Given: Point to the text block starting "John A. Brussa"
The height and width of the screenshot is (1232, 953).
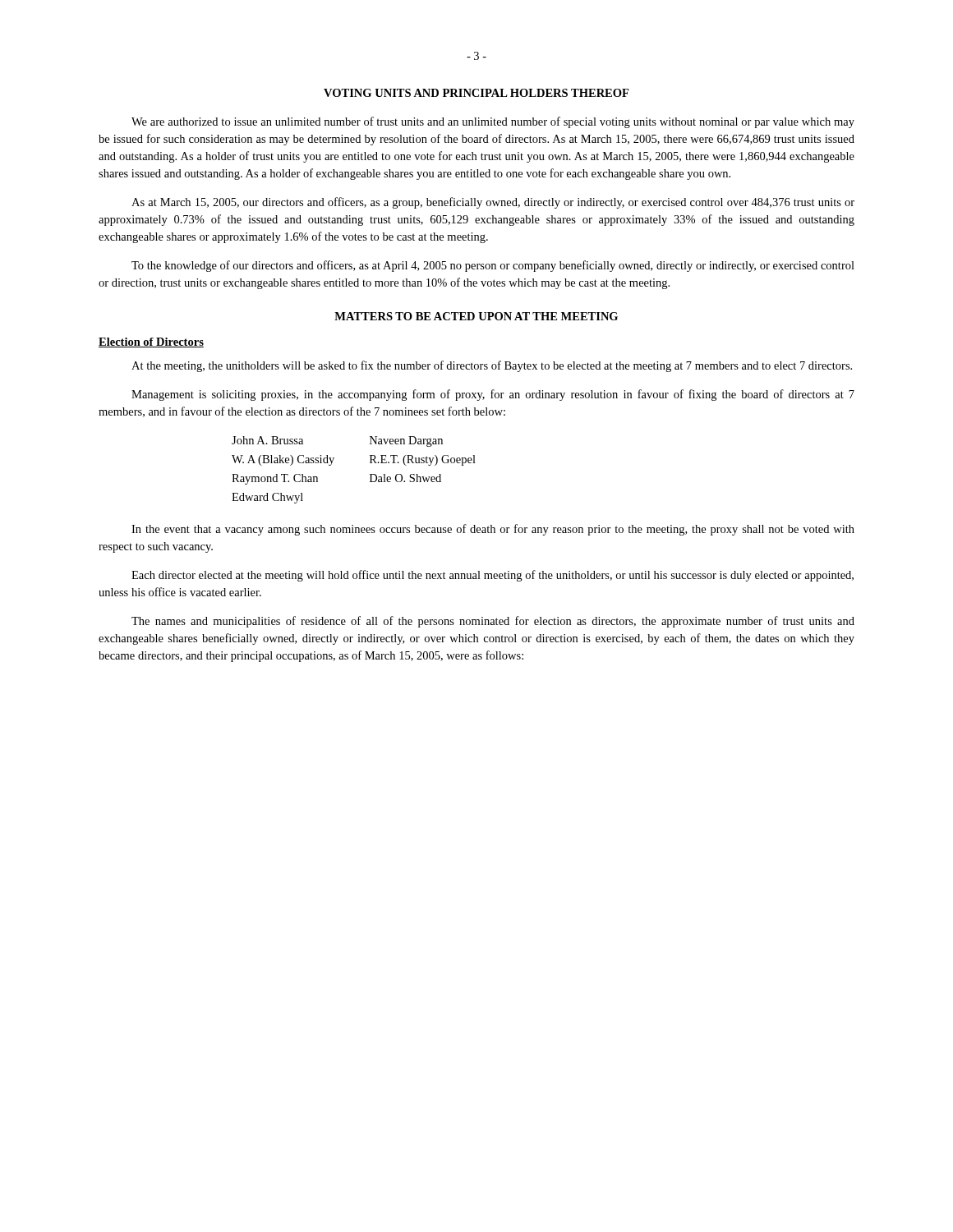Looking at the screenshot, I should click(268, 440).
